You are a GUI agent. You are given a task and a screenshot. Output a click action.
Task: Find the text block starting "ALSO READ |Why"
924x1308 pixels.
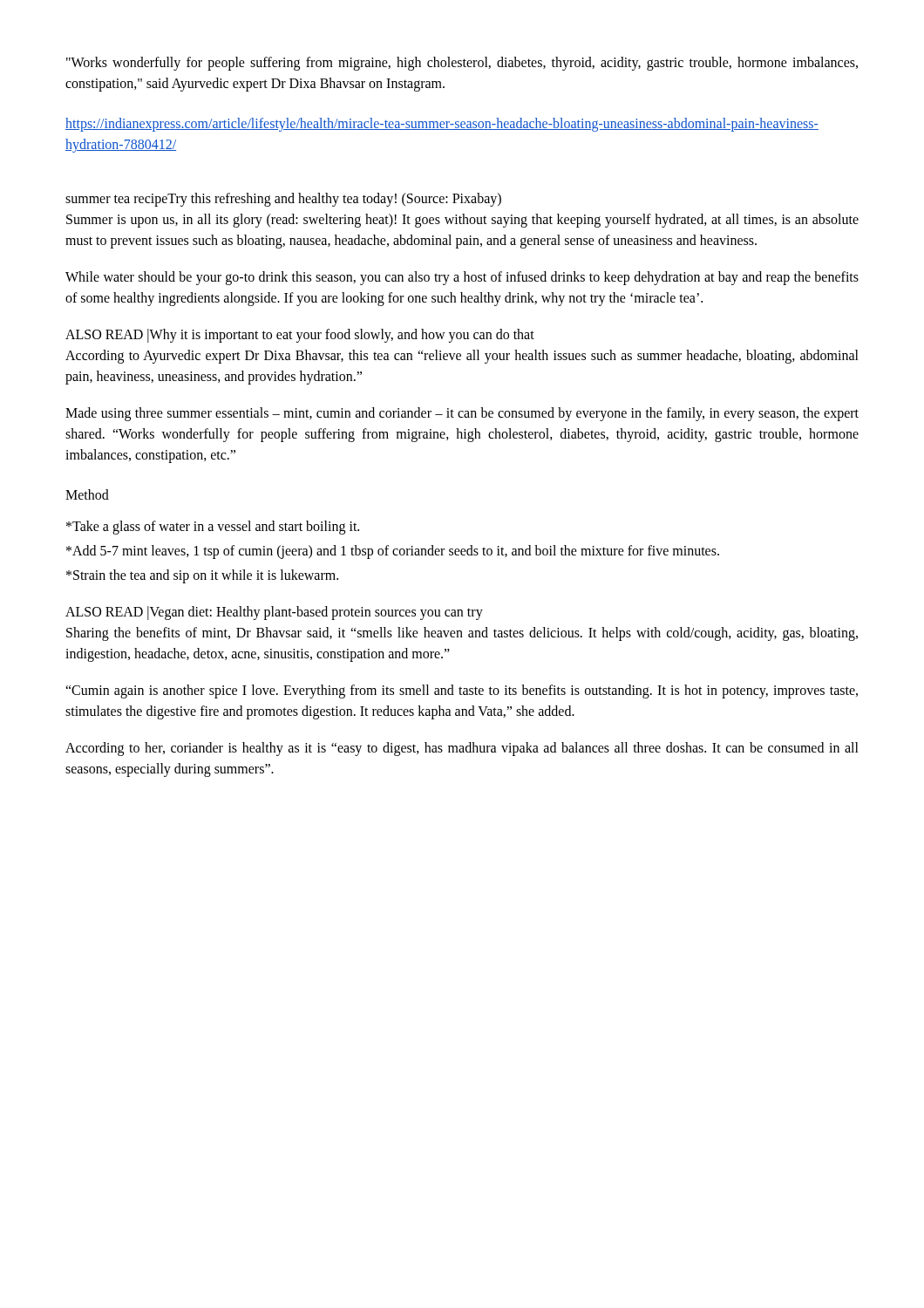point(462,355)
